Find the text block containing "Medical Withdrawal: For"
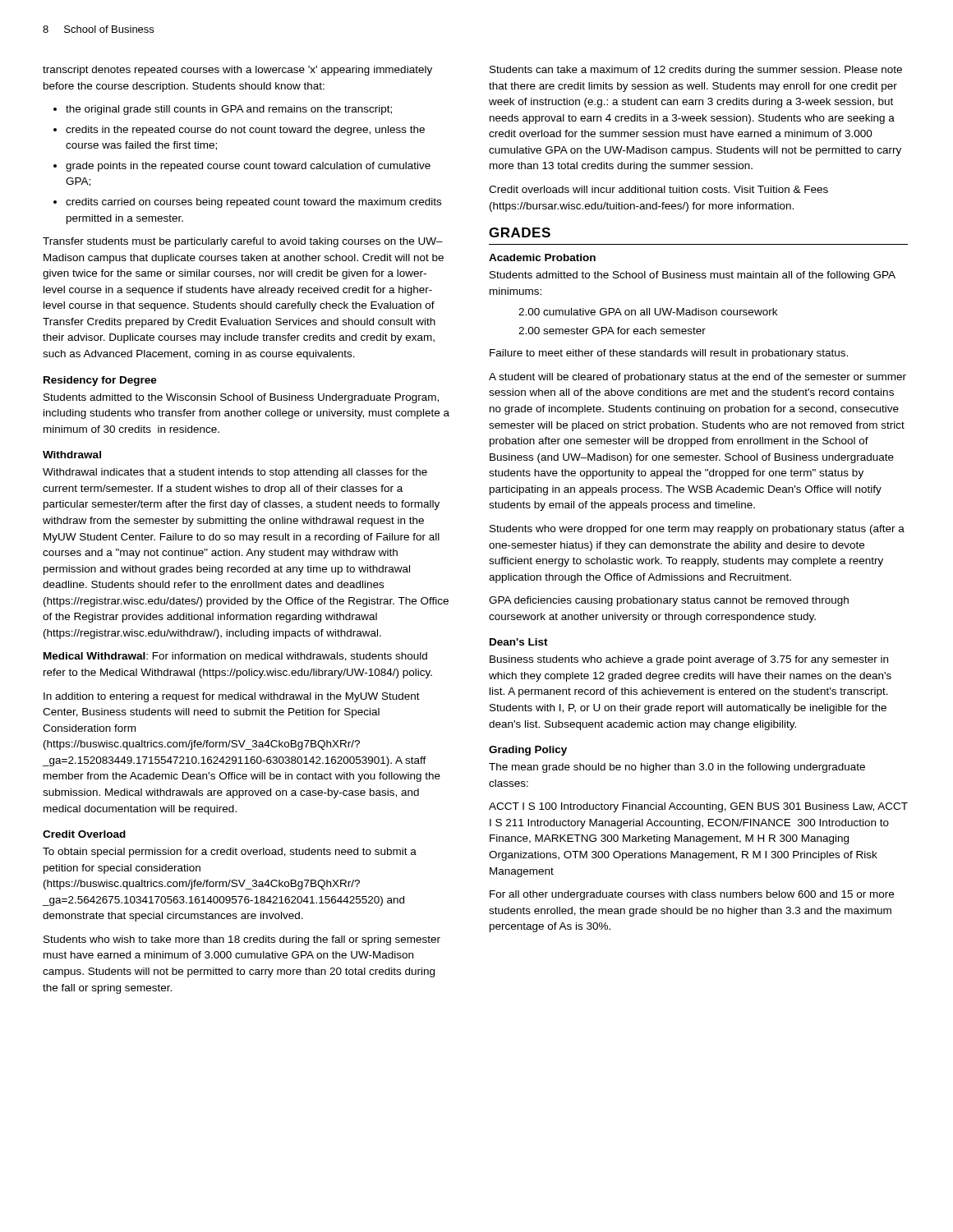953x1232 pixels. (238, 664)
